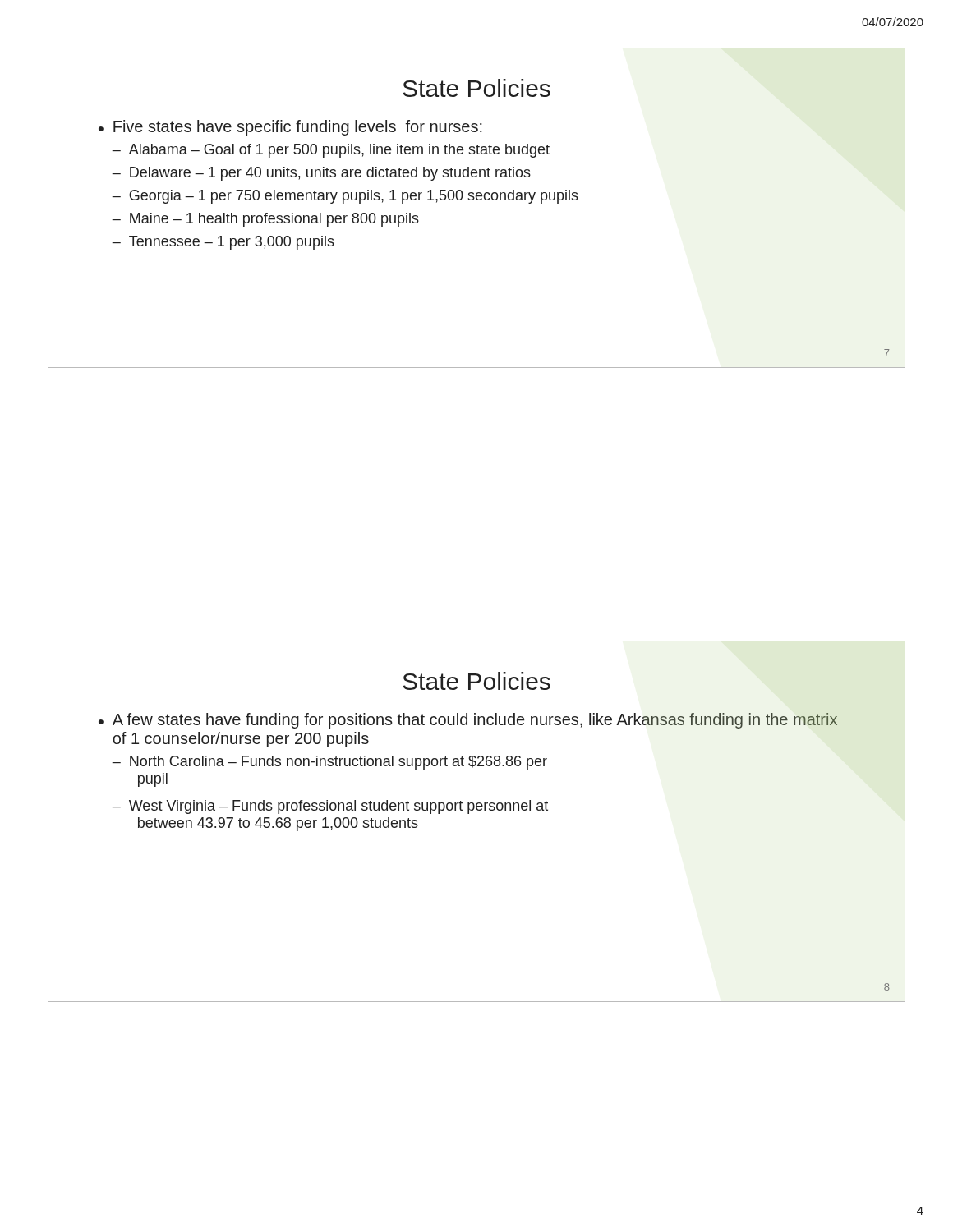The image size is (953, 1232).
Task: Click the passage that begins "Maine – 1"
Action: 274,218
